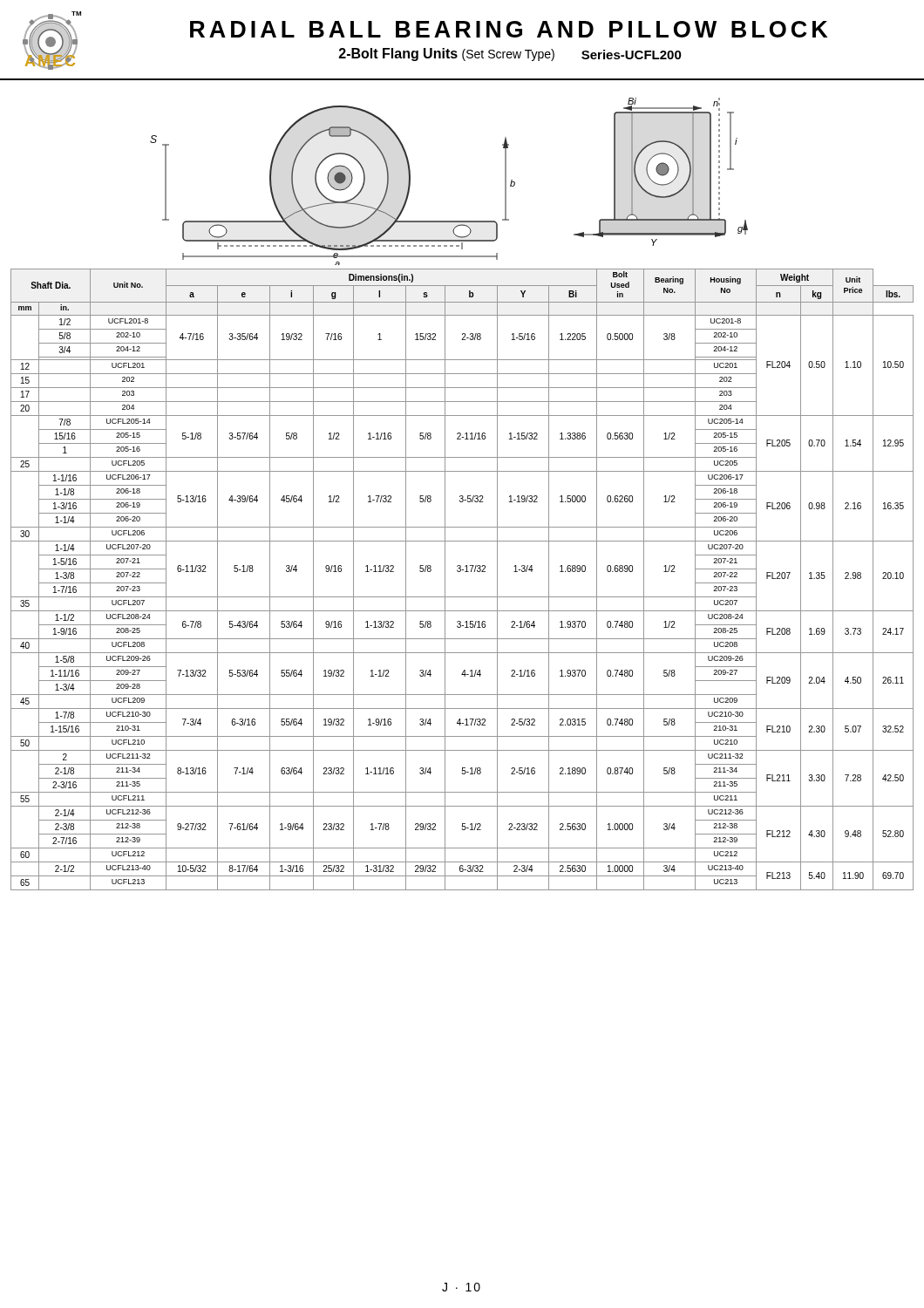Screen dimensions: 1308x924
Task: Click the engineering diagram
Action: (462, 176)
